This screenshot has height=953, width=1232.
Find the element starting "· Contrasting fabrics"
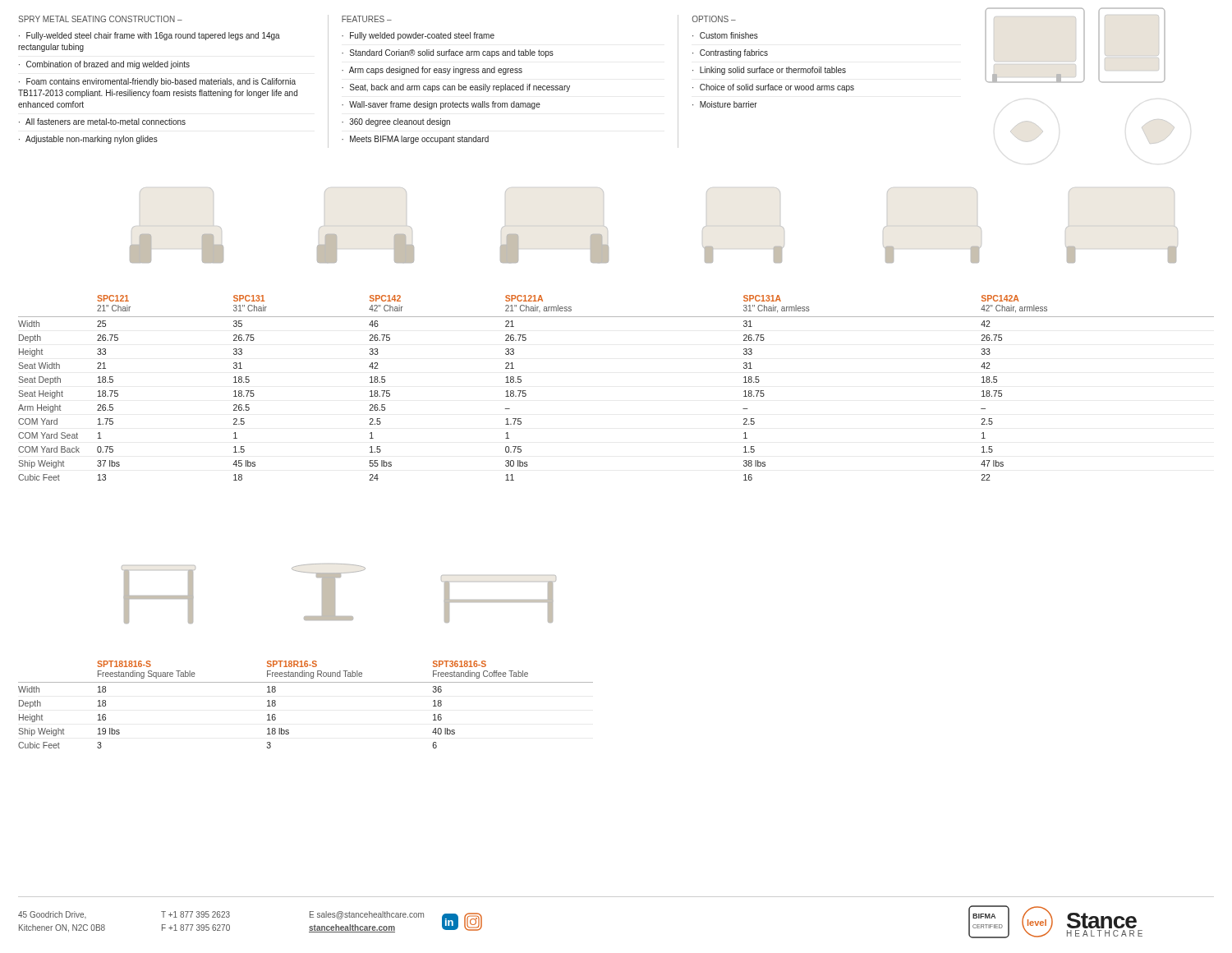[x=730, y=53]
